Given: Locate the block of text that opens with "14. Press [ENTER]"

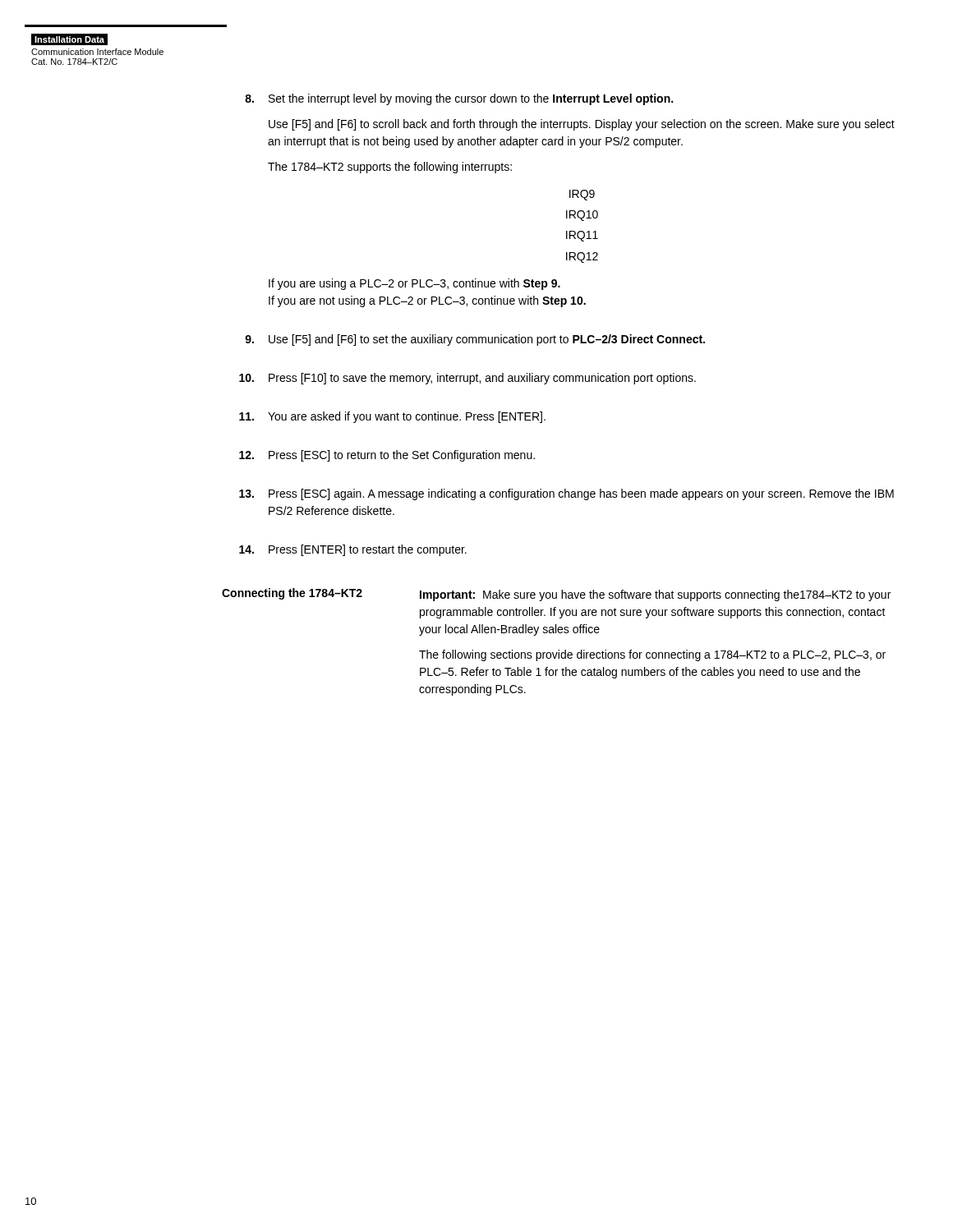Looking at the screenshot, I should tap(353, 550).
